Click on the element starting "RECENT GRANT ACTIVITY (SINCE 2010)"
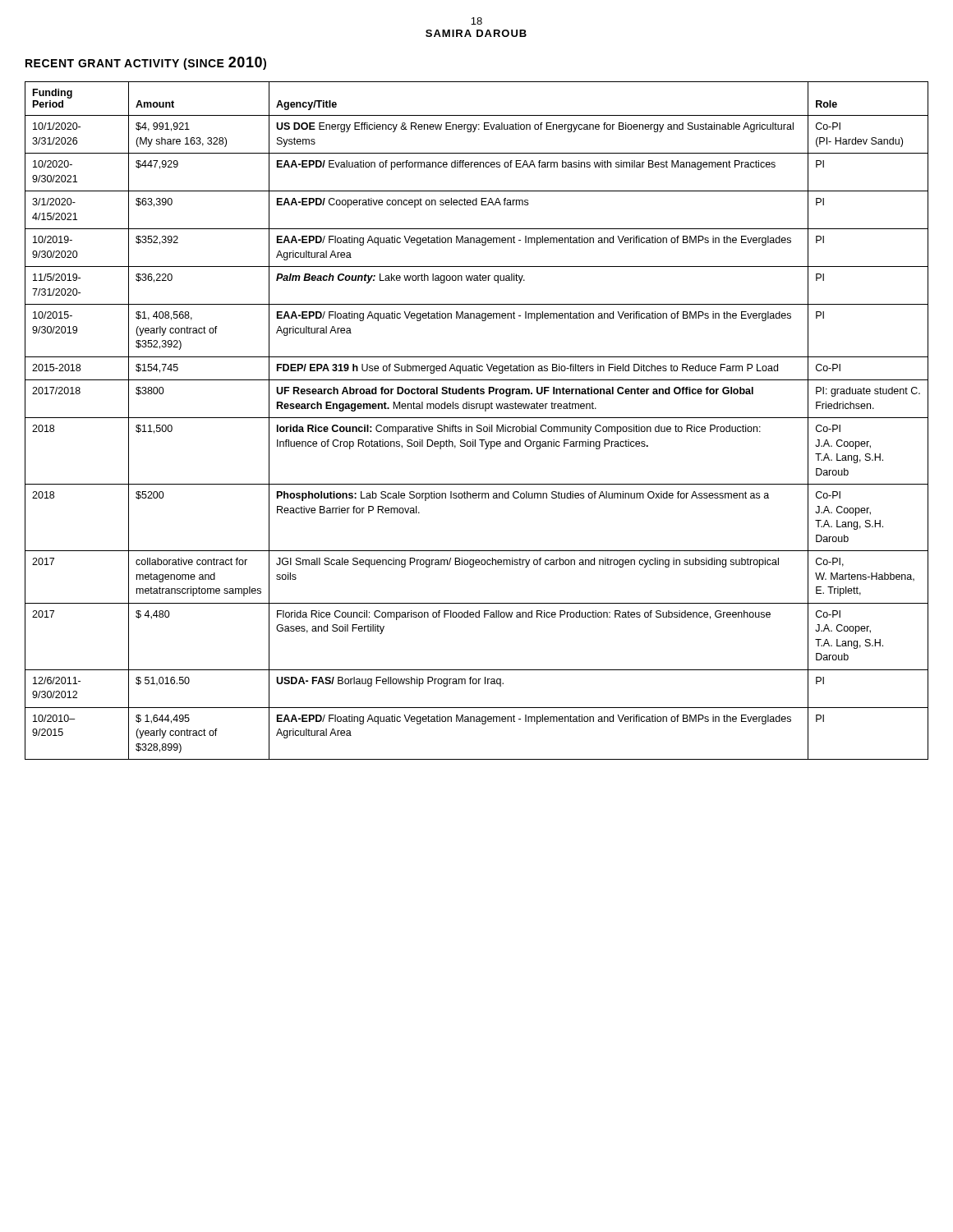 146,63
